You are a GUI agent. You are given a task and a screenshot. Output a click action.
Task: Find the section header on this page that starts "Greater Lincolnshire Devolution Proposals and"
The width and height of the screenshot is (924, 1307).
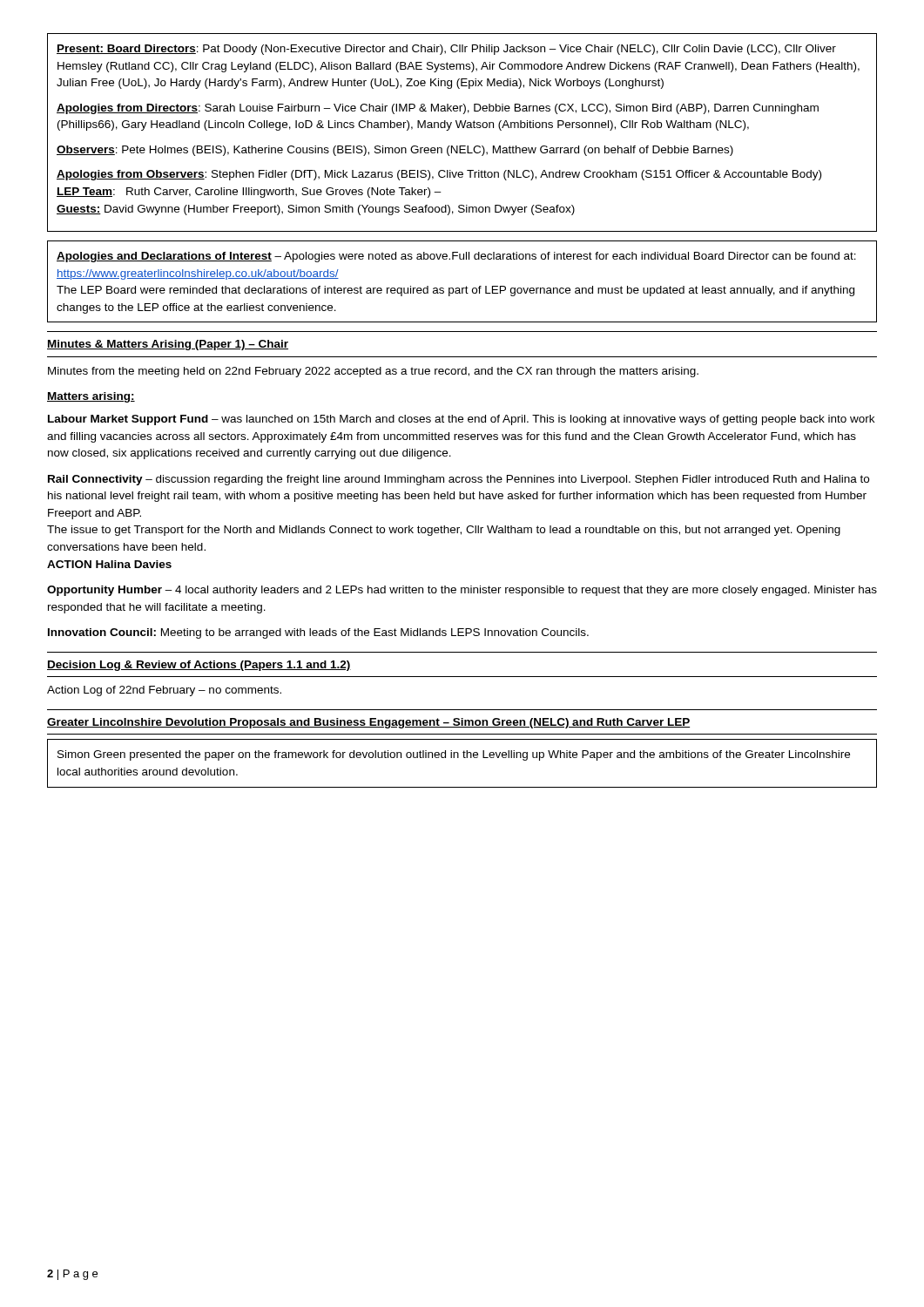tap(462, 722)
